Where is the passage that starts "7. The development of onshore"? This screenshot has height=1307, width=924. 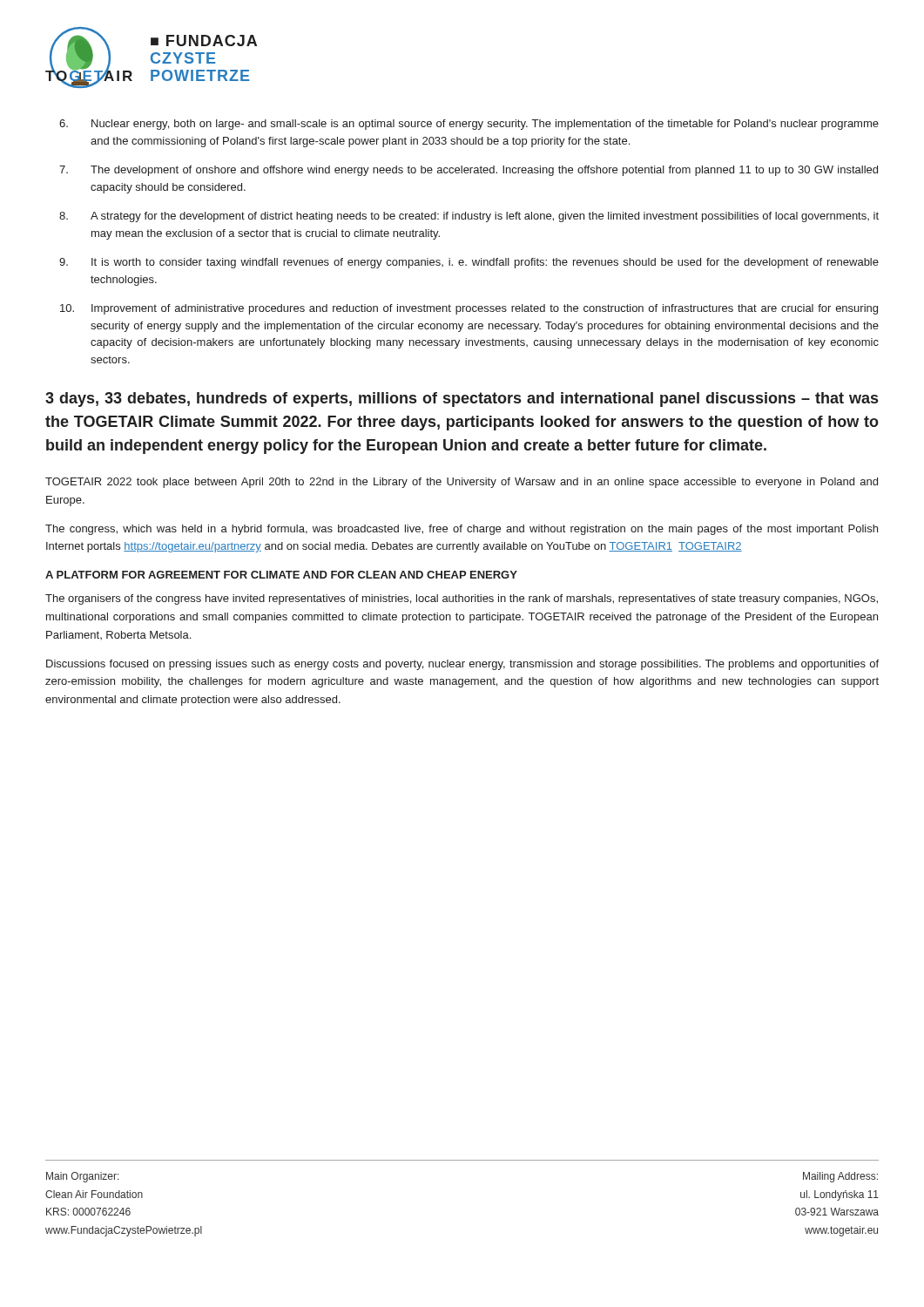[469, 178]
